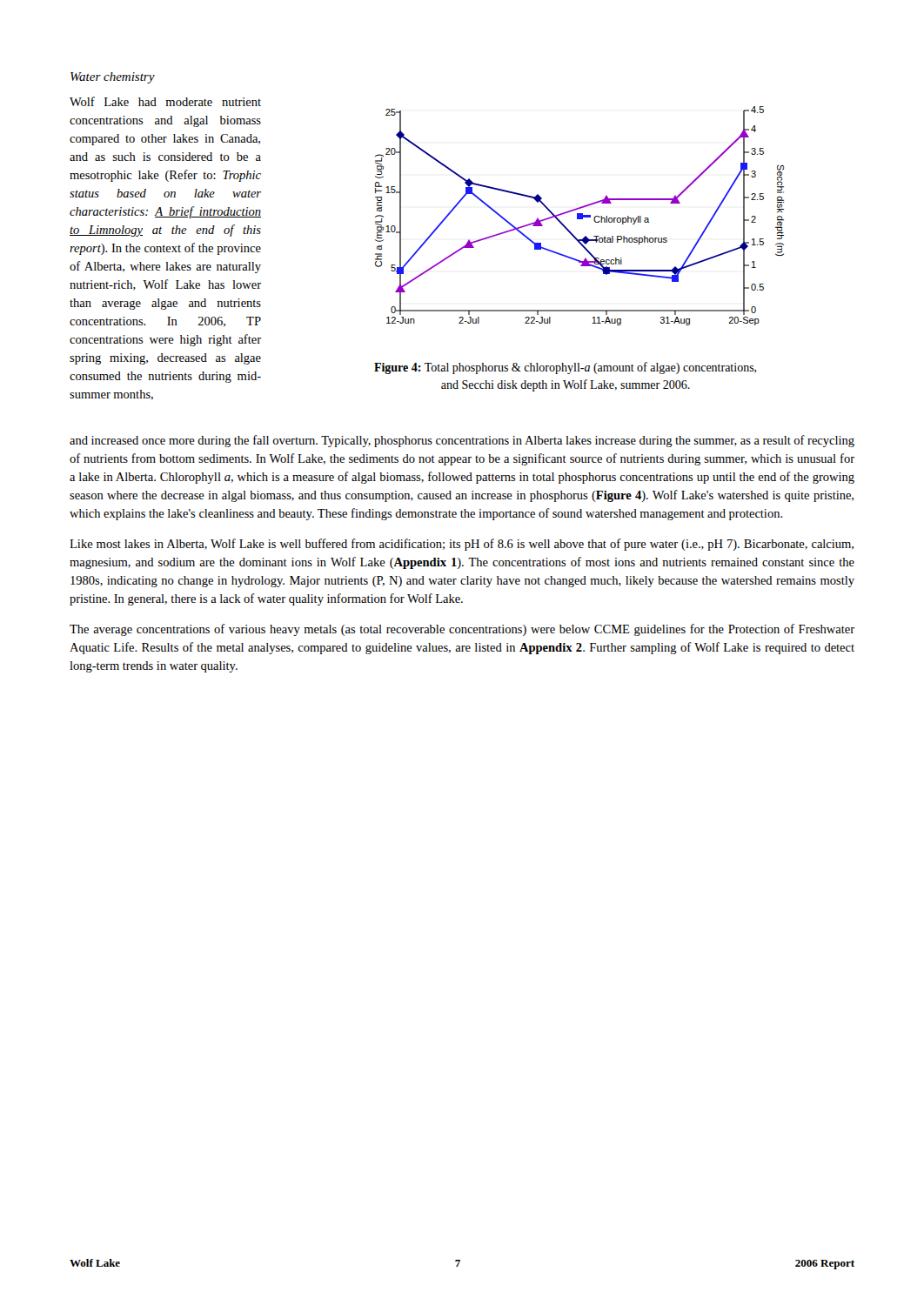Locate a caption
Viewport: 924px width, 1305px height.
click(566, 376)
